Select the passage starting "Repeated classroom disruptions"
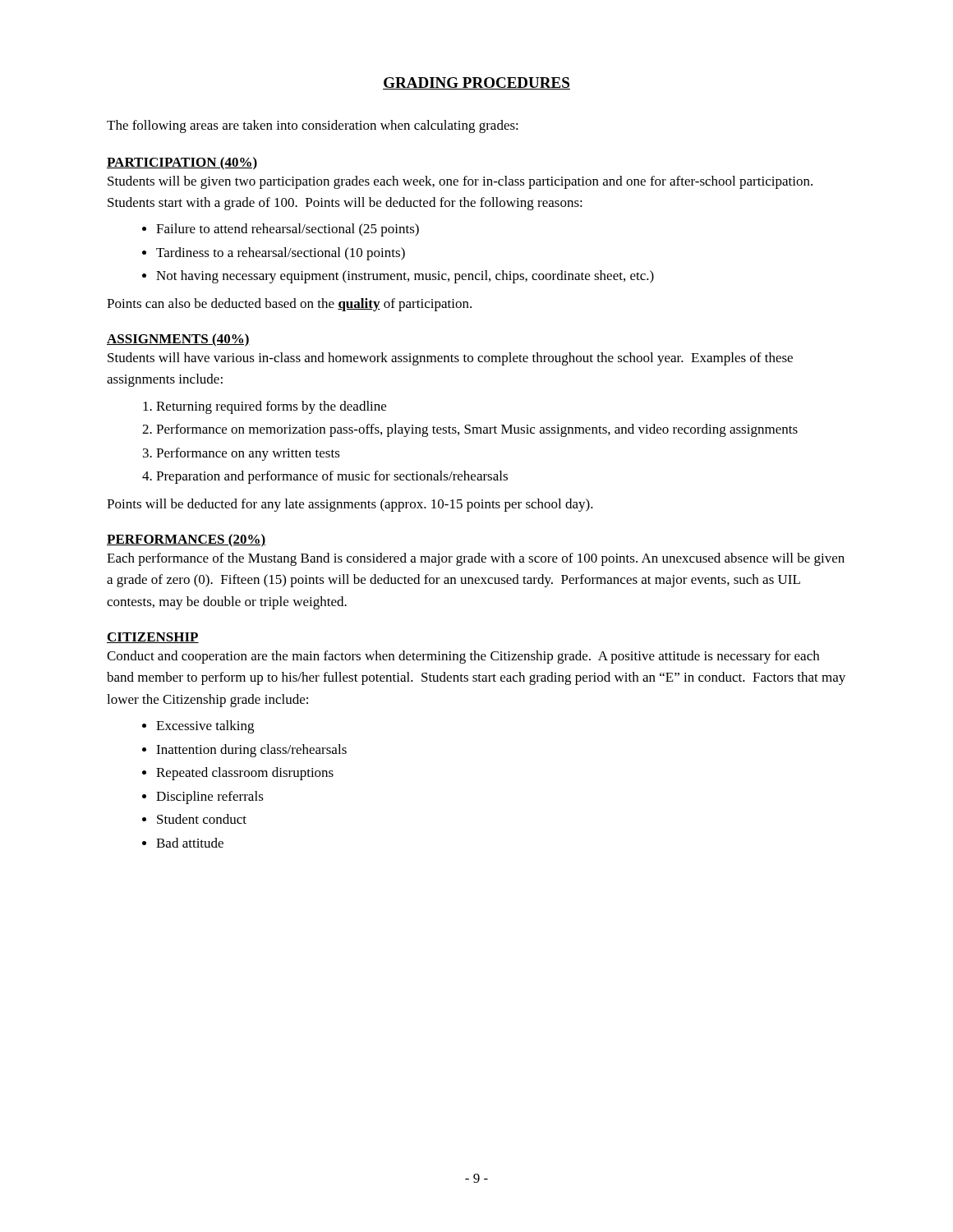Image resolution: width=953 pixels, height=1232 pixels. coord(245,773)
